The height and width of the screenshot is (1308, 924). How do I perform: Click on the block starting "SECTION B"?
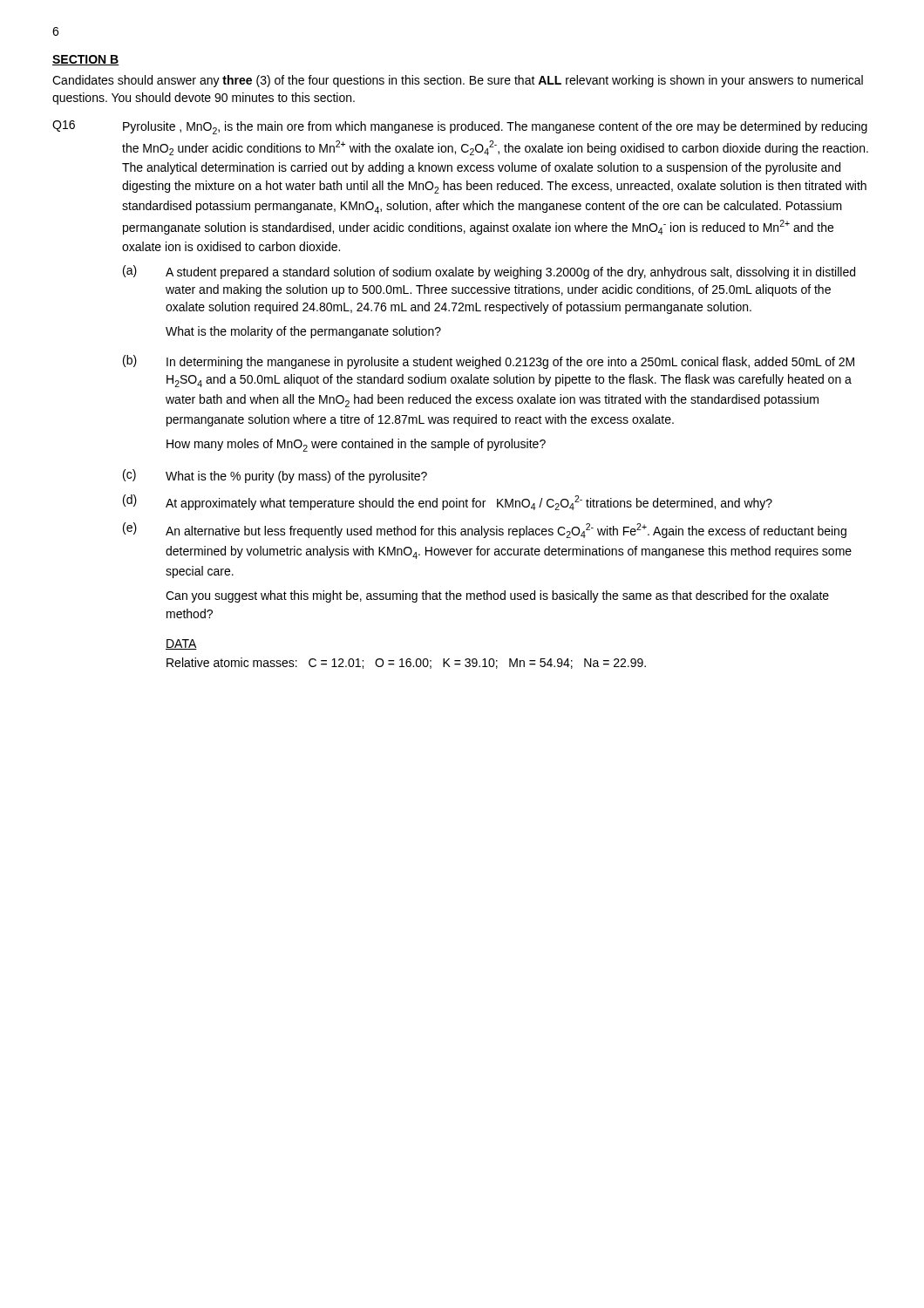pos(86,59)
